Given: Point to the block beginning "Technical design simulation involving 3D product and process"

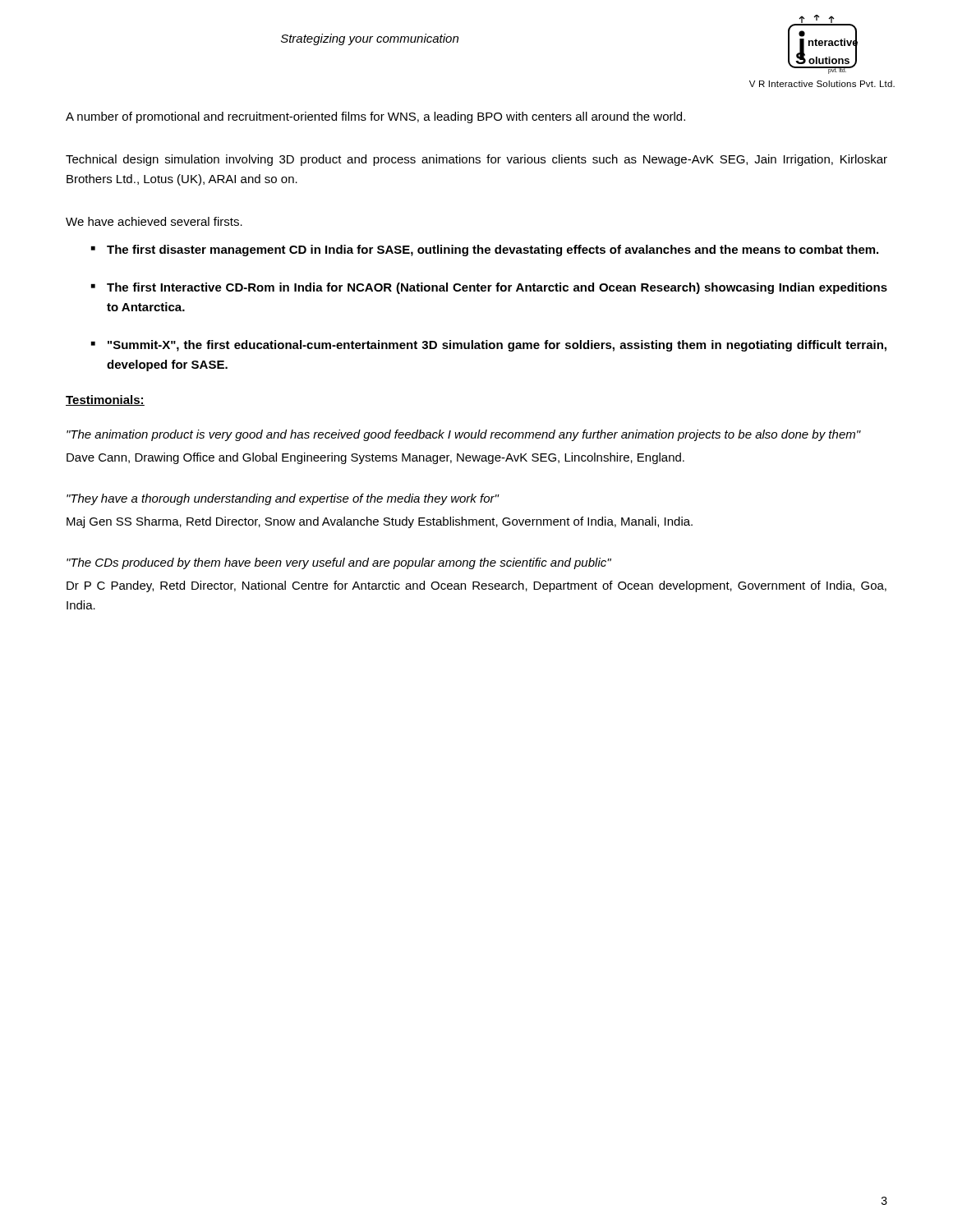Looking at the screenshot, I should click(476, 169).
